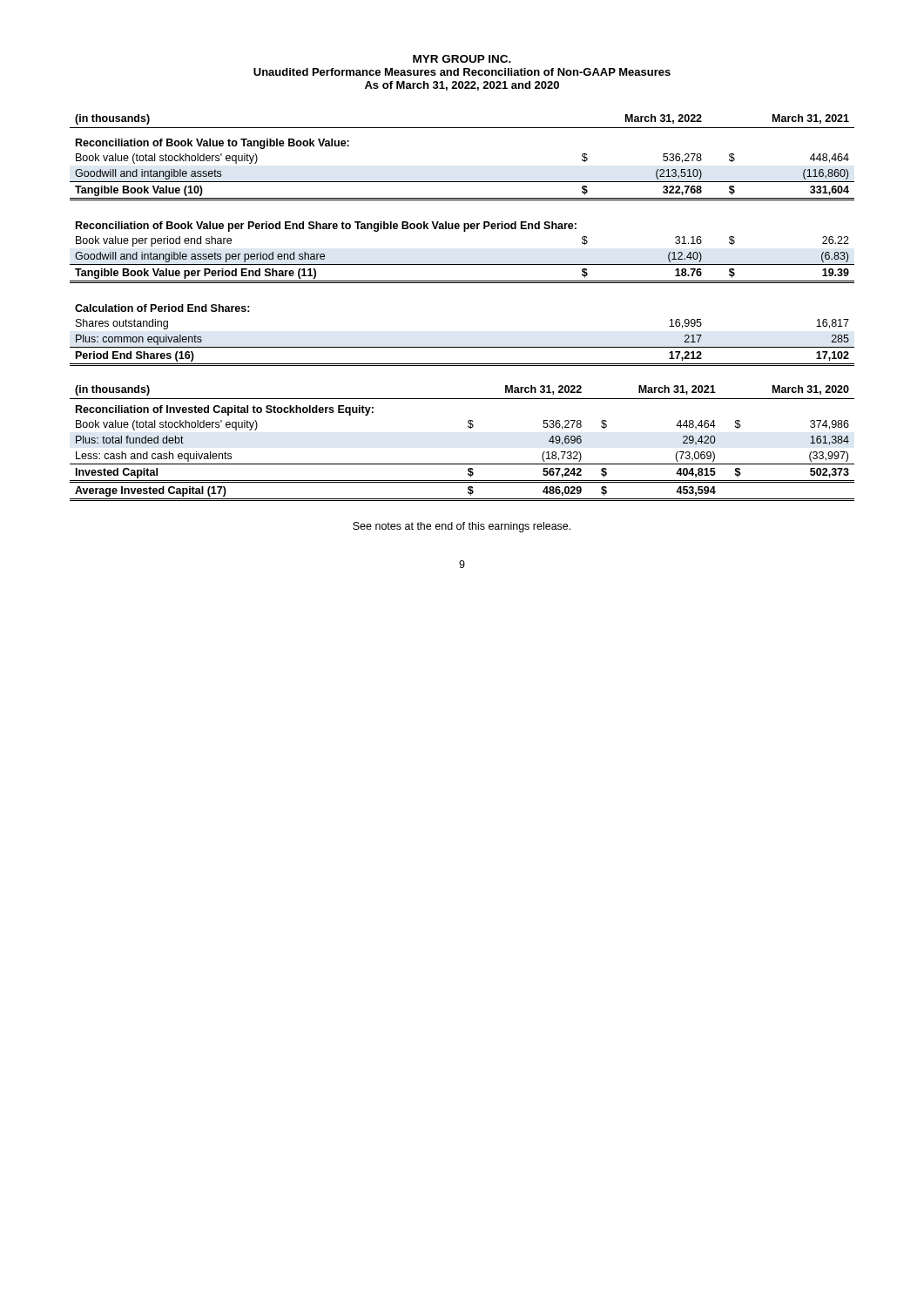Where is the passage that starts "See notes at the end of this"?
Viewport: 924px width, 1307px height.
(462, 526)
